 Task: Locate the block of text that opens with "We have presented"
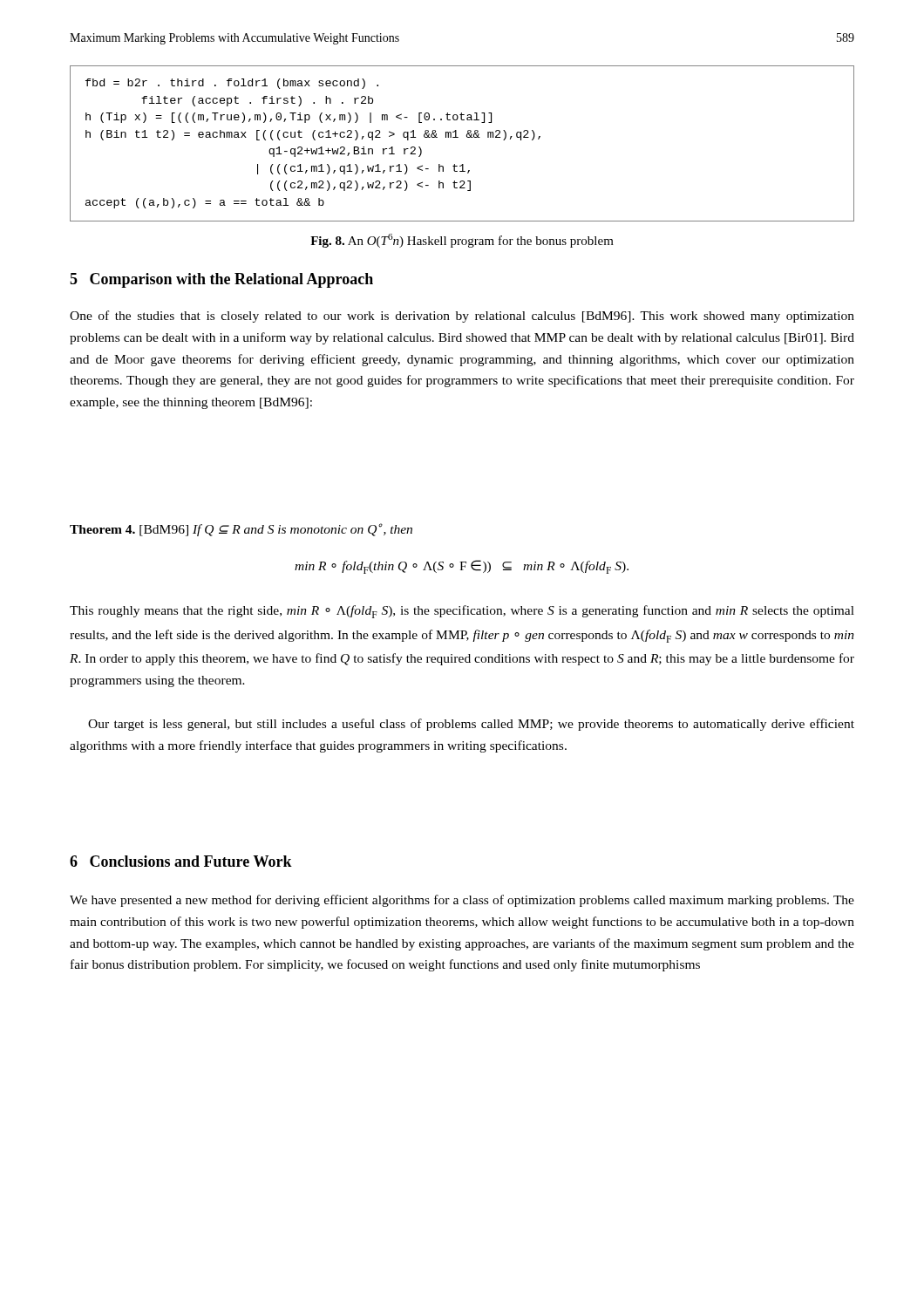(x=462, y=932)
